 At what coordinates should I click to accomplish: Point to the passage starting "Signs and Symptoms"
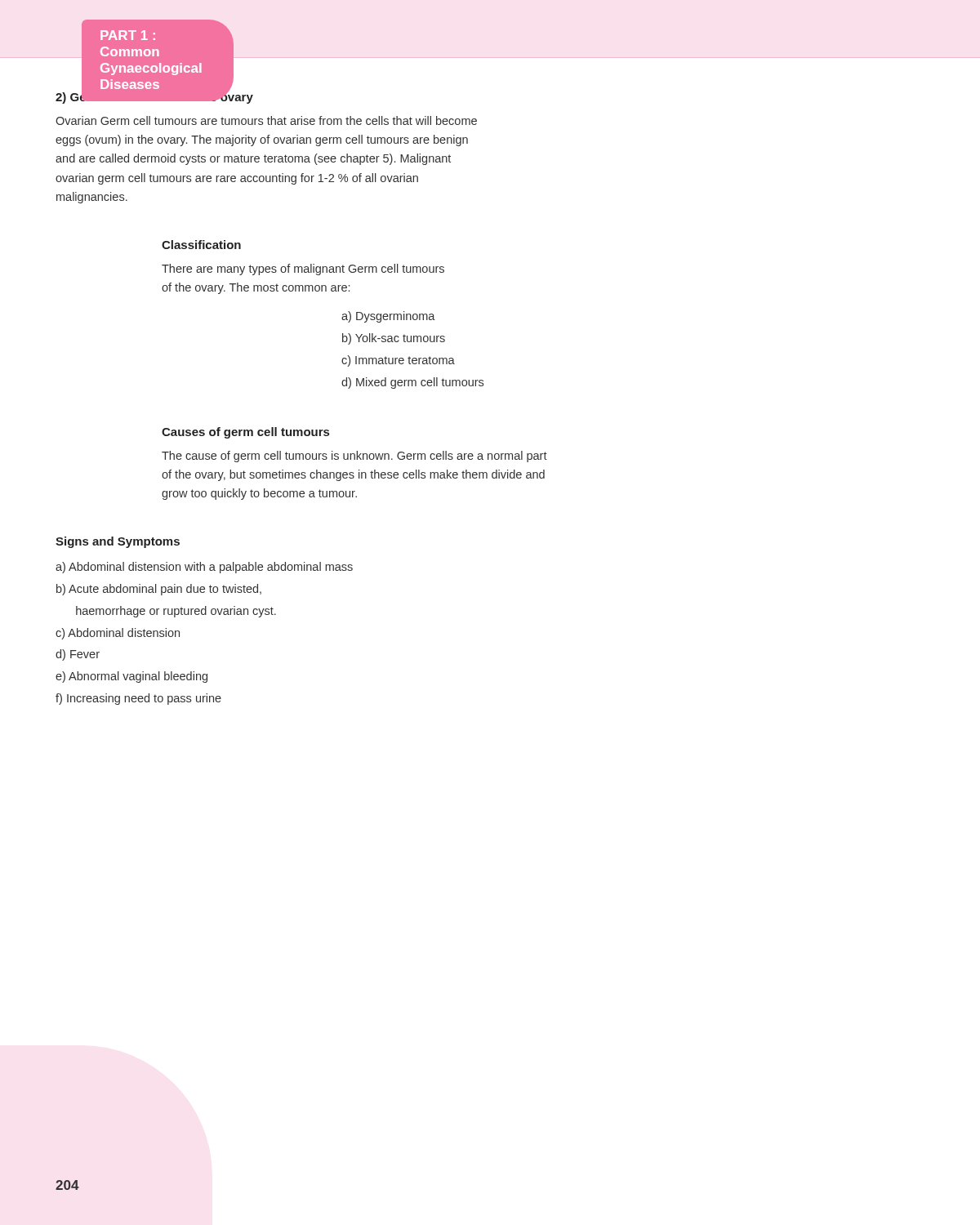point(118,542)
